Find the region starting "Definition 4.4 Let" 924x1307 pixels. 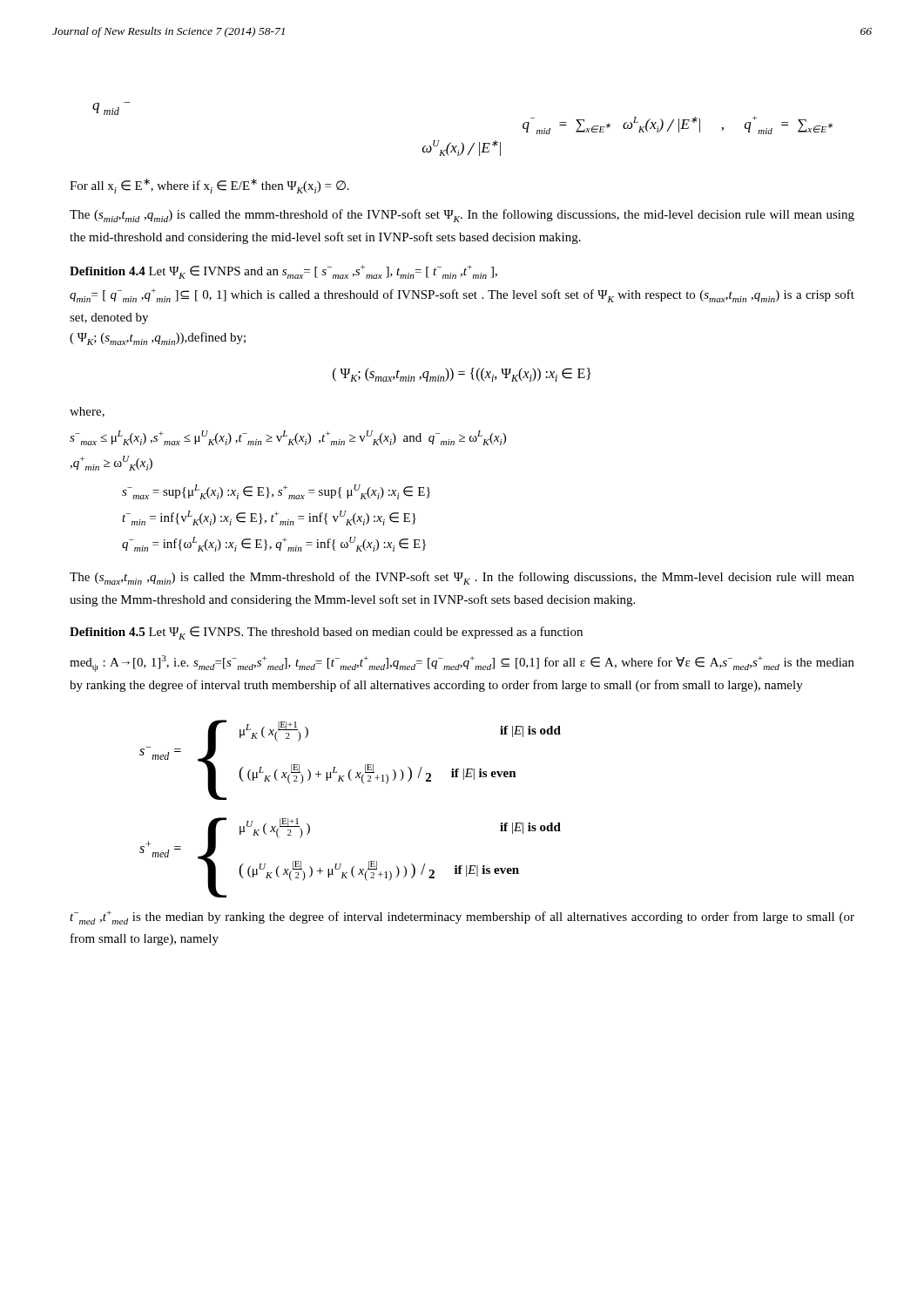point(462,305)
